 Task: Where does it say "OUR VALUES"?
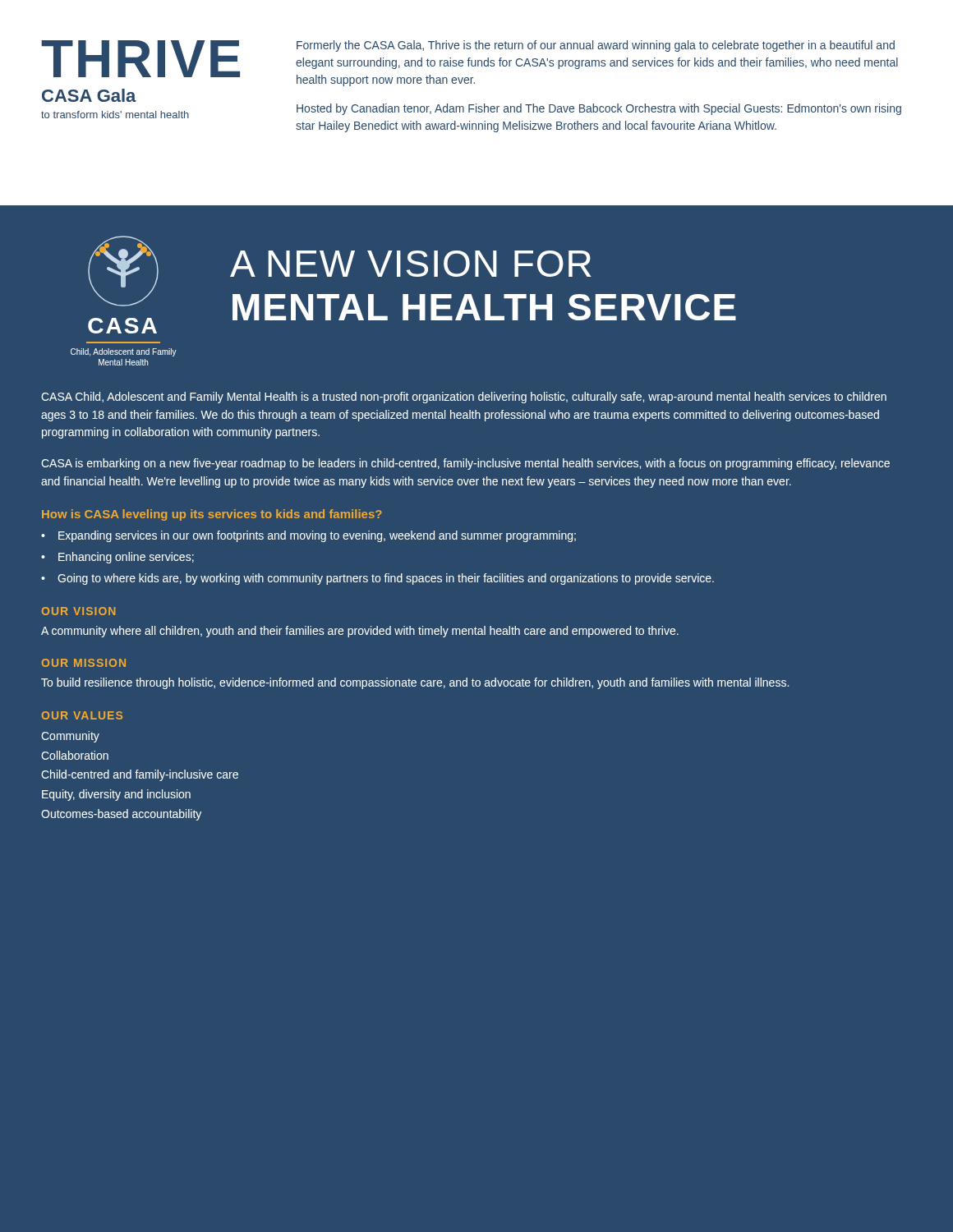click(x=82, y=715)
